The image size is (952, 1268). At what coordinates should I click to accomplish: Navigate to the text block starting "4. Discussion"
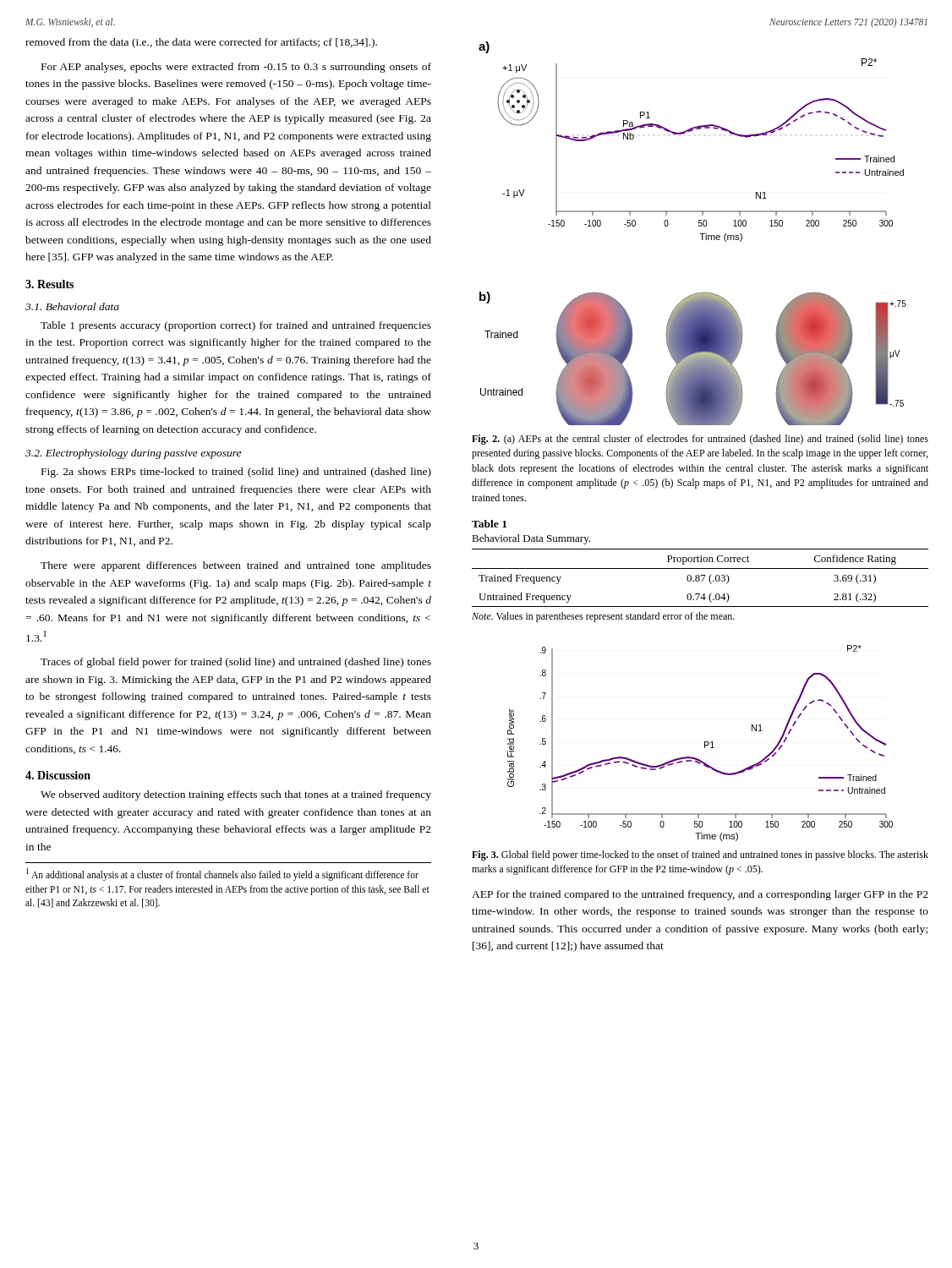coord(58,776)
